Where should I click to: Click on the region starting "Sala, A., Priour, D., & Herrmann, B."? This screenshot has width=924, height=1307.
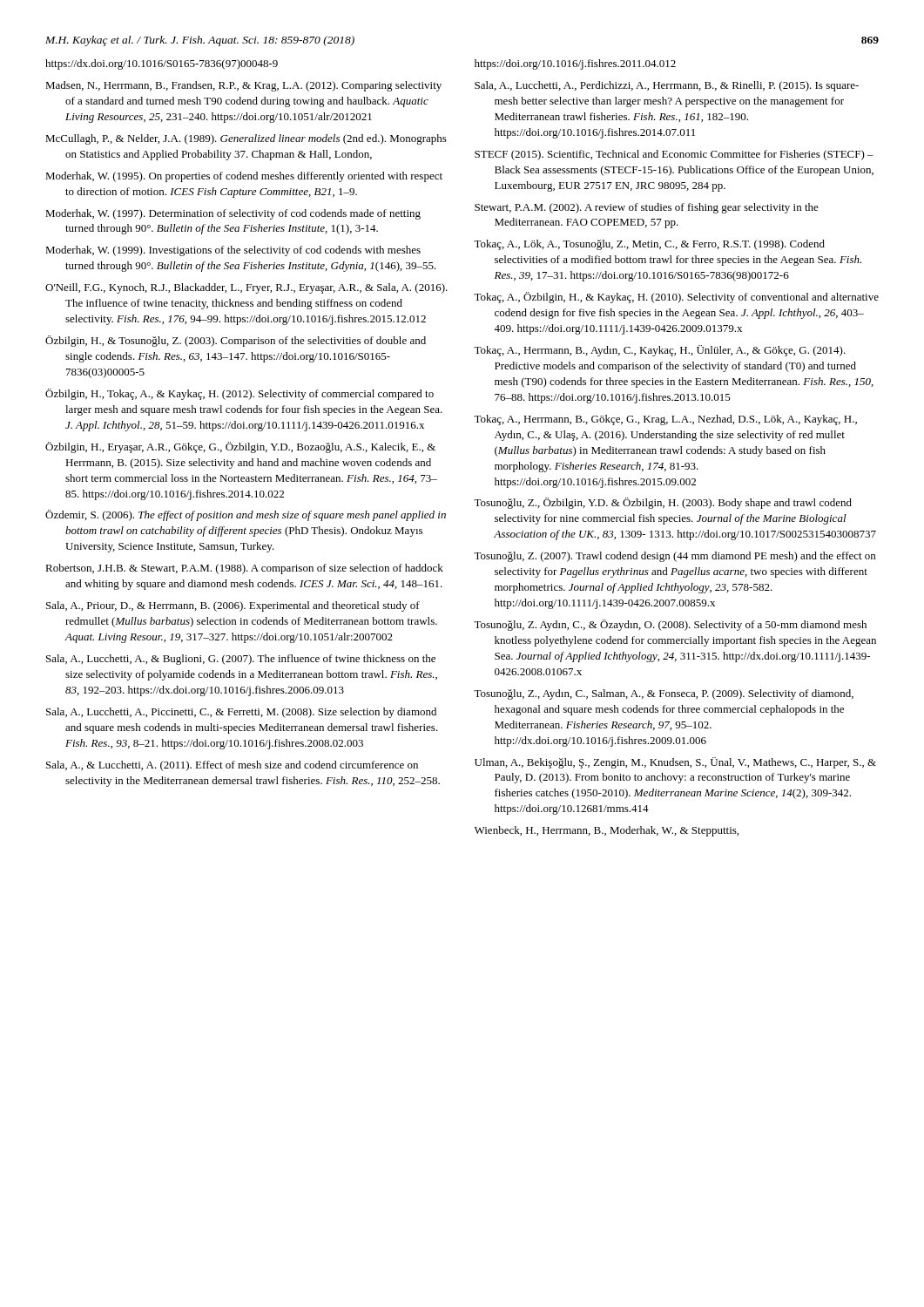click(x=241, y=621)
